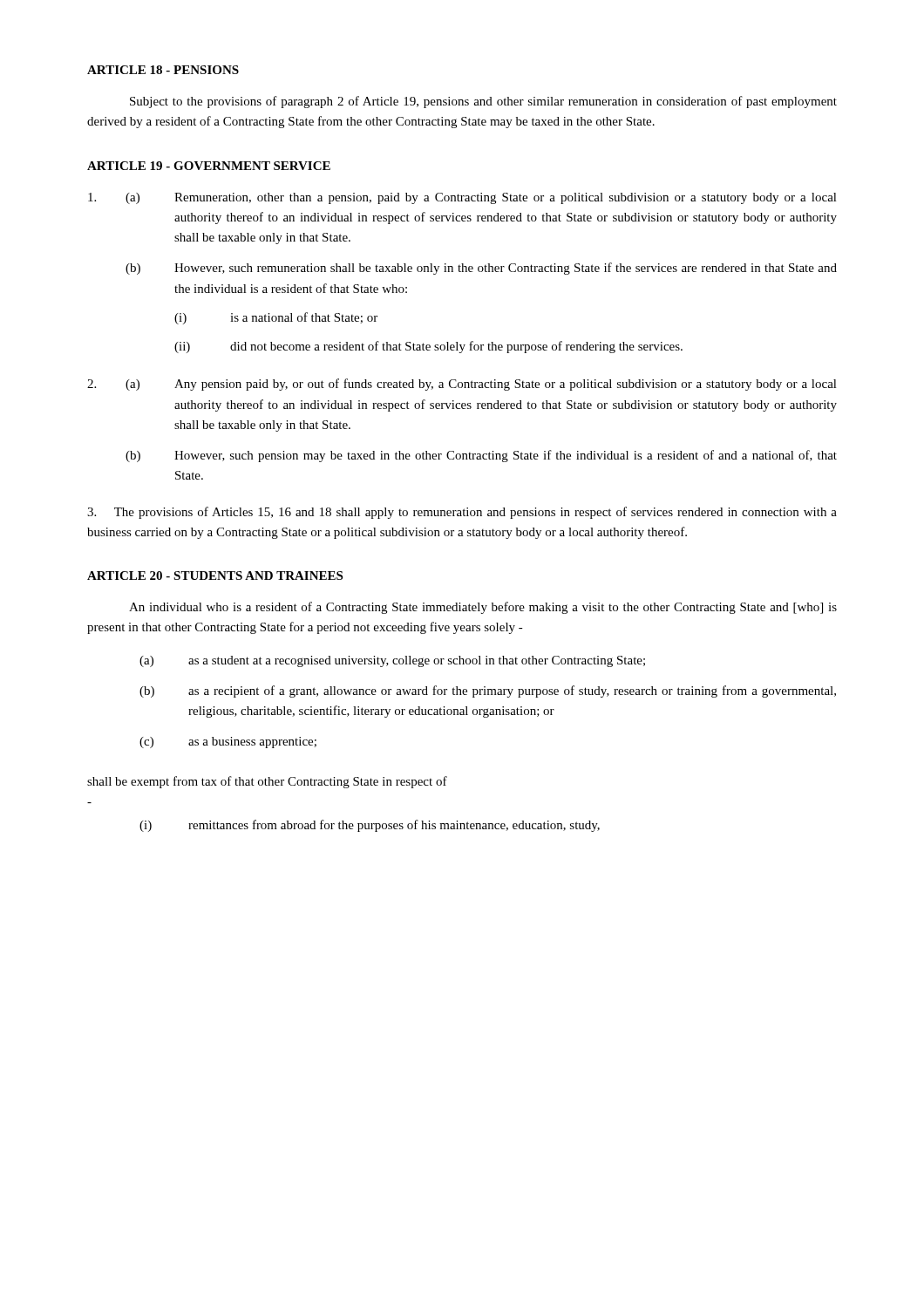This screenshot has width=924, height=1308.
Task: Find the list item that says "(a) Remuneration, other"
Action: coord(481,217)
